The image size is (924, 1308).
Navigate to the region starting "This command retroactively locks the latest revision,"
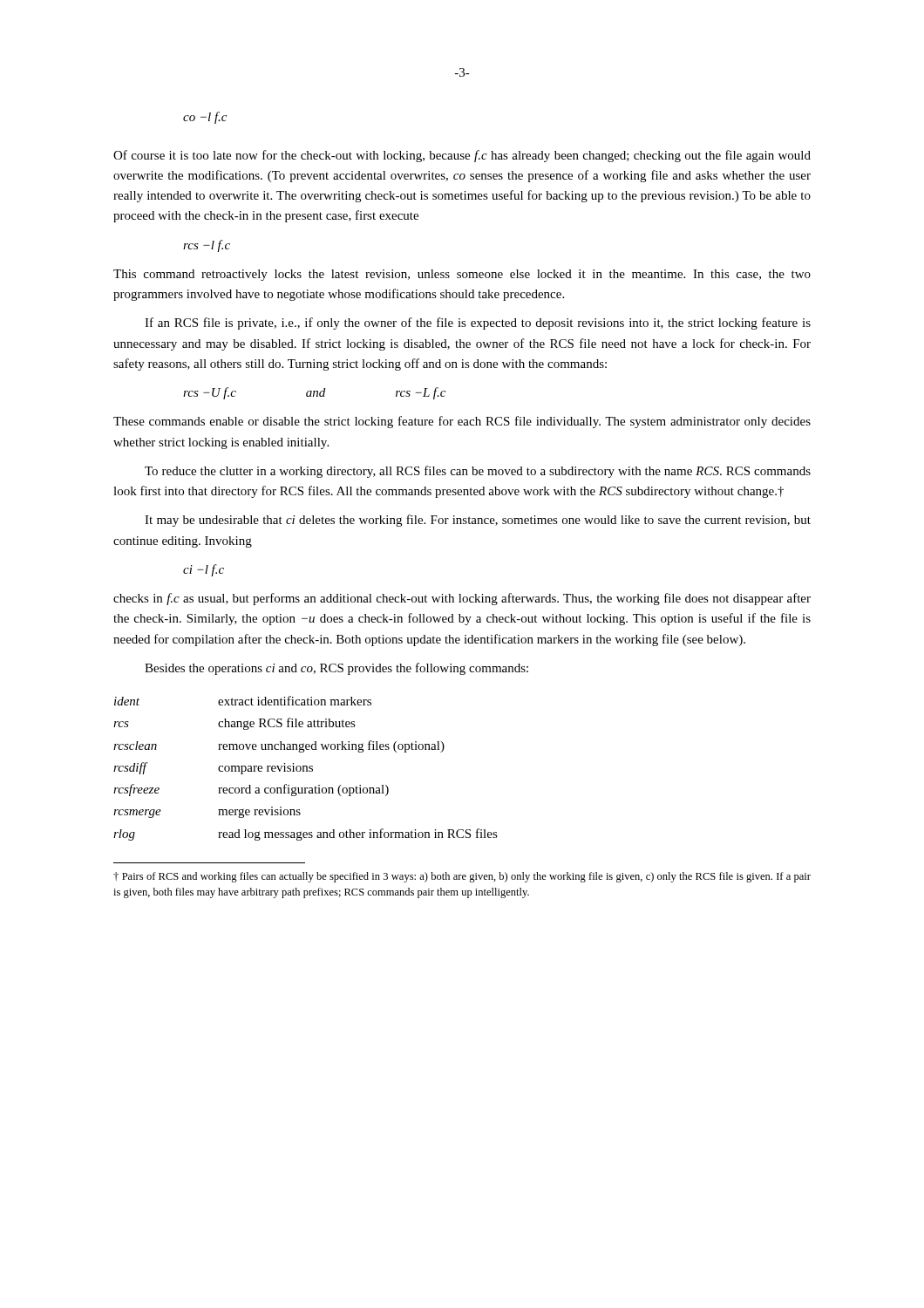point(462,284)
